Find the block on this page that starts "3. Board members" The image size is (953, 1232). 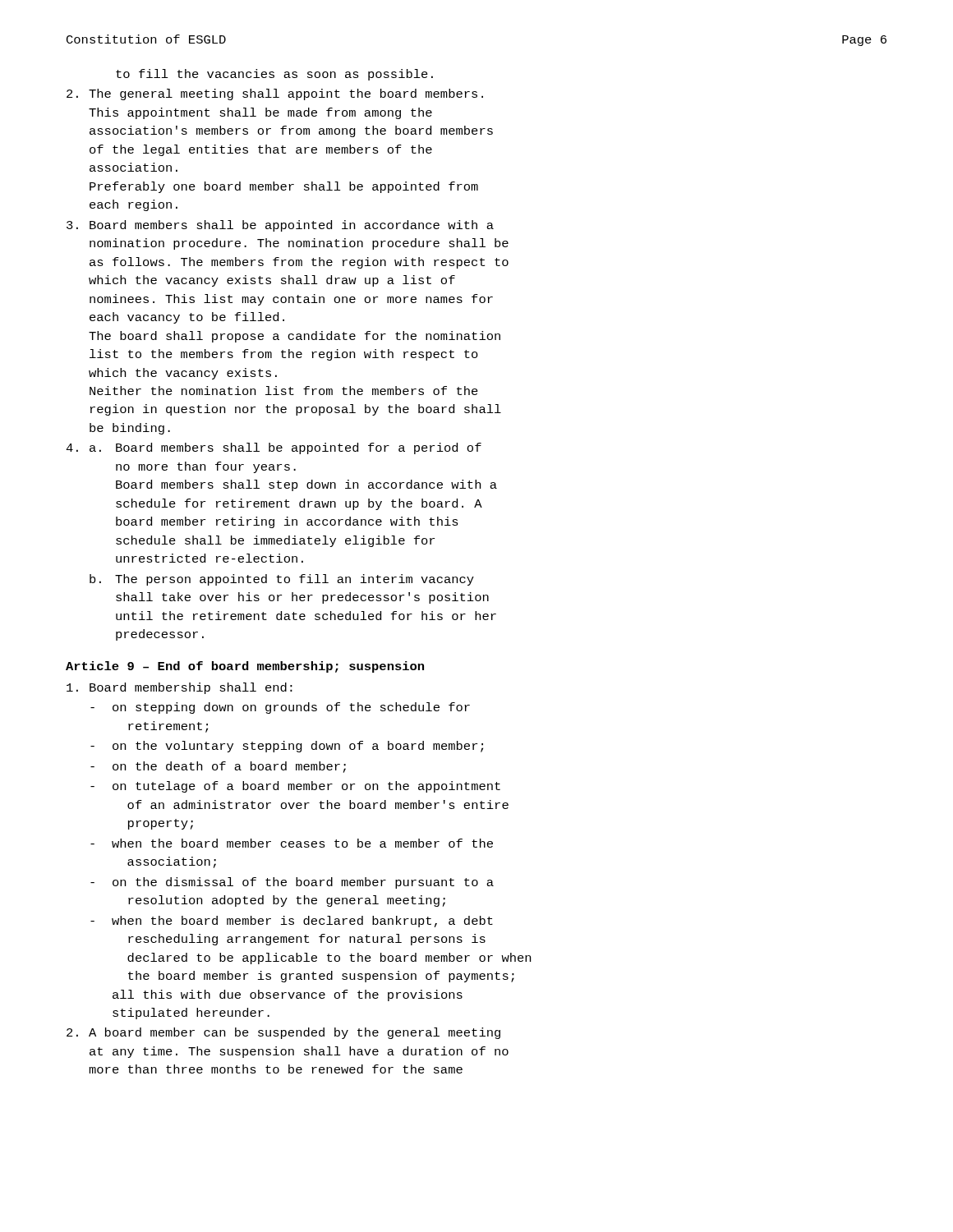click(476, 327)
